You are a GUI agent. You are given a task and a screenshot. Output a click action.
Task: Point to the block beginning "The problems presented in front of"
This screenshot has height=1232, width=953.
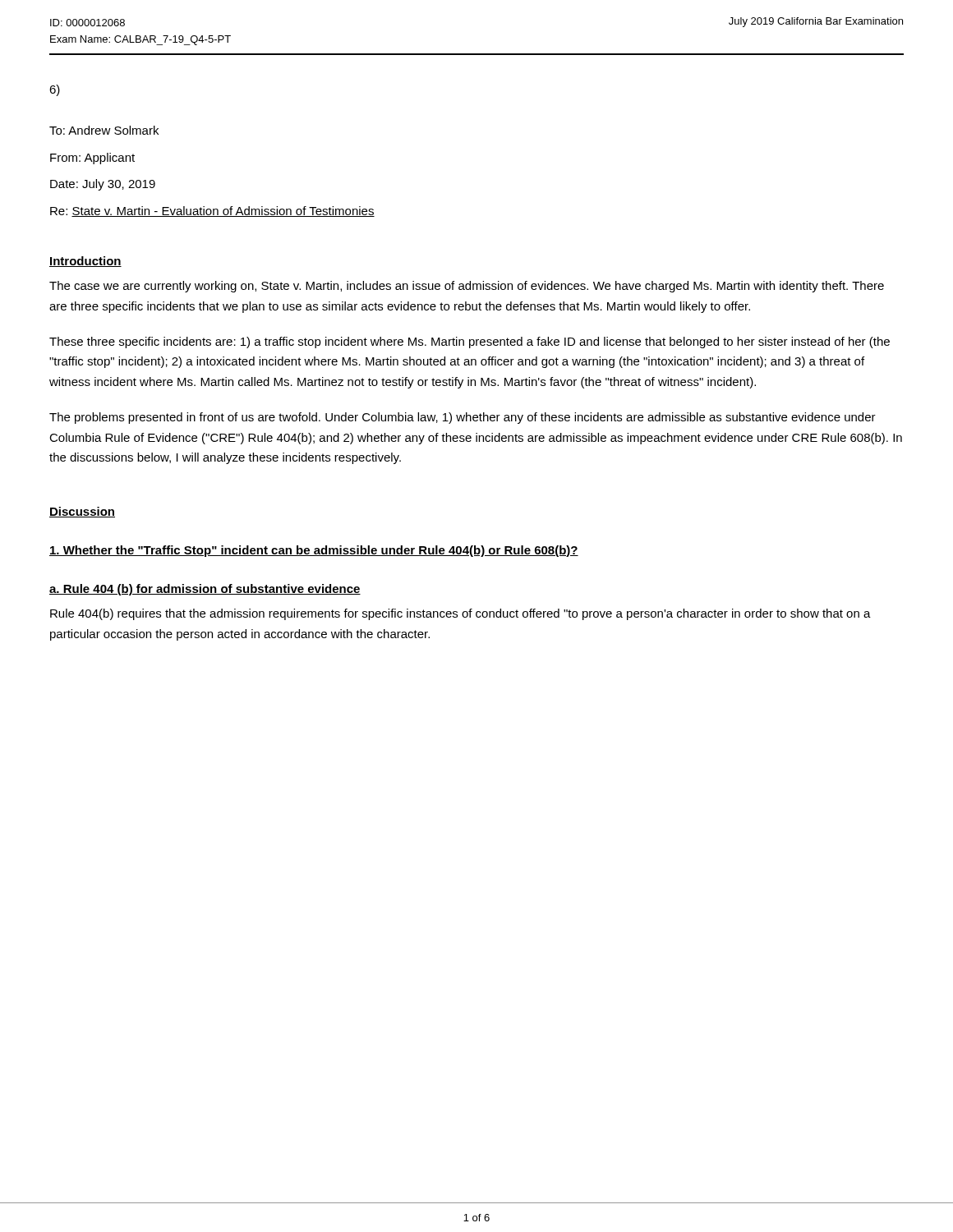[476, 437]
